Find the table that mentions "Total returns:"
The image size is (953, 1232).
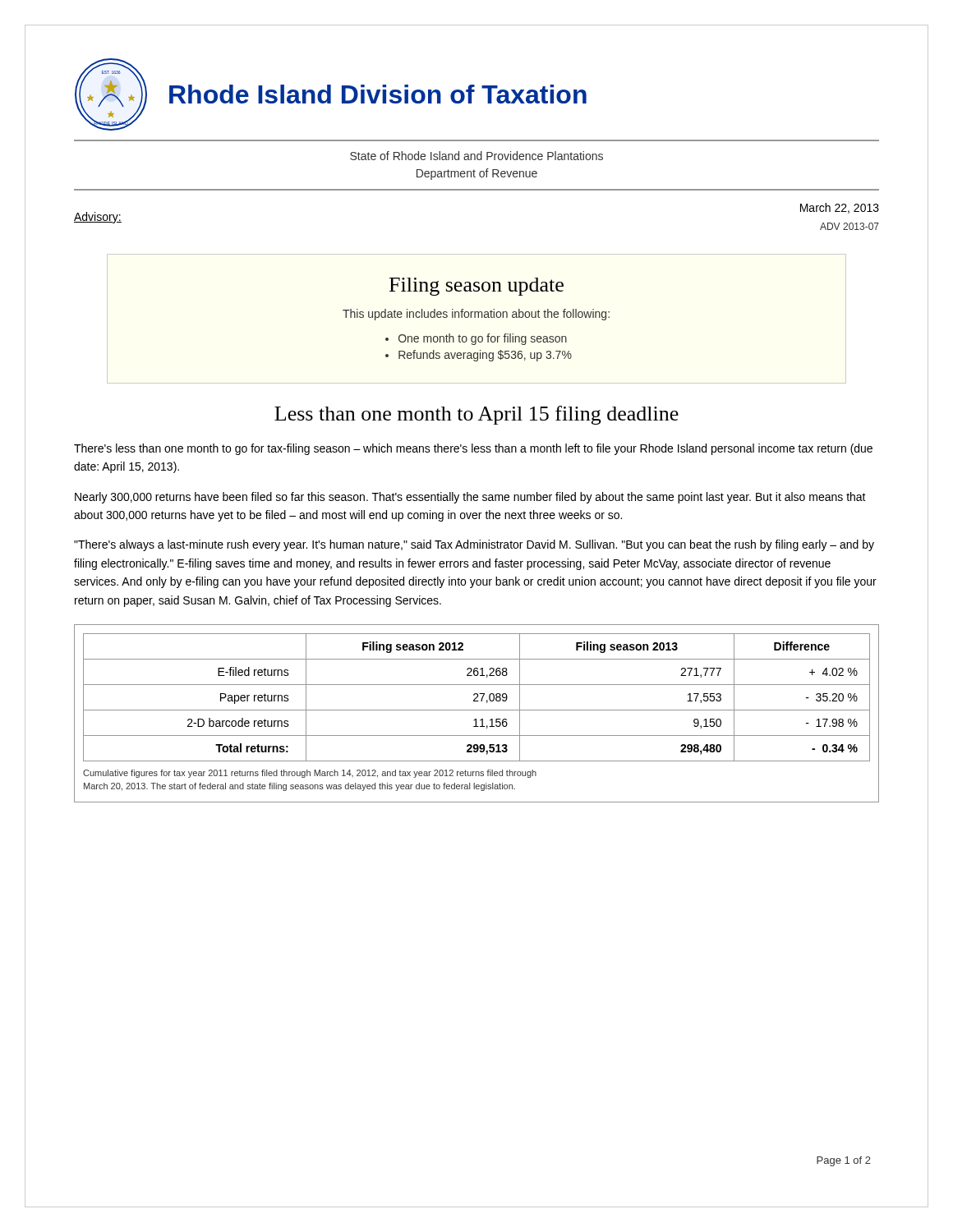coord(476,713)
